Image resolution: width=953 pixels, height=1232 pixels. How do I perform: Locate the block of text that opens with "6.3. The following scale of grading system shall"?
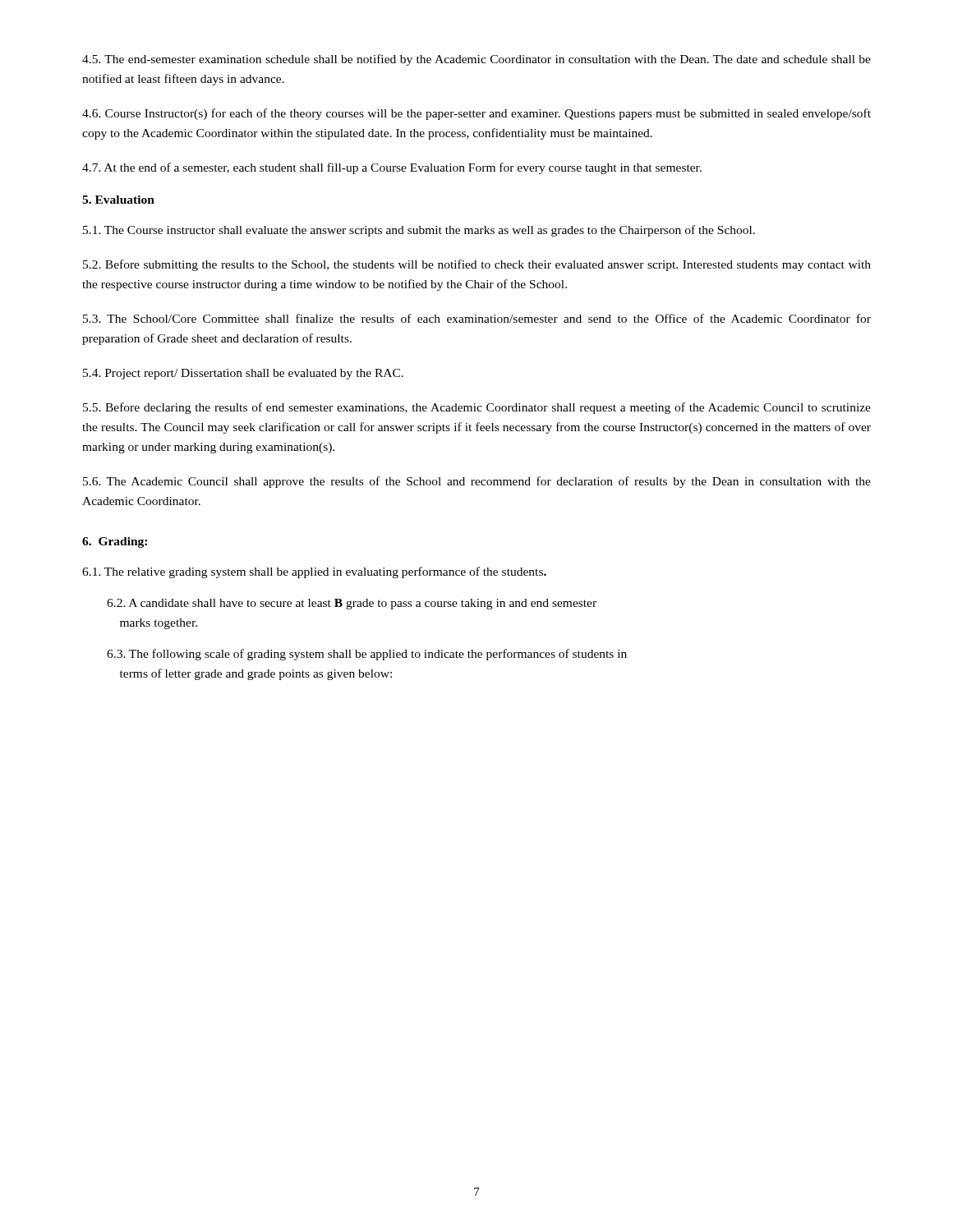tap(367, 663)
